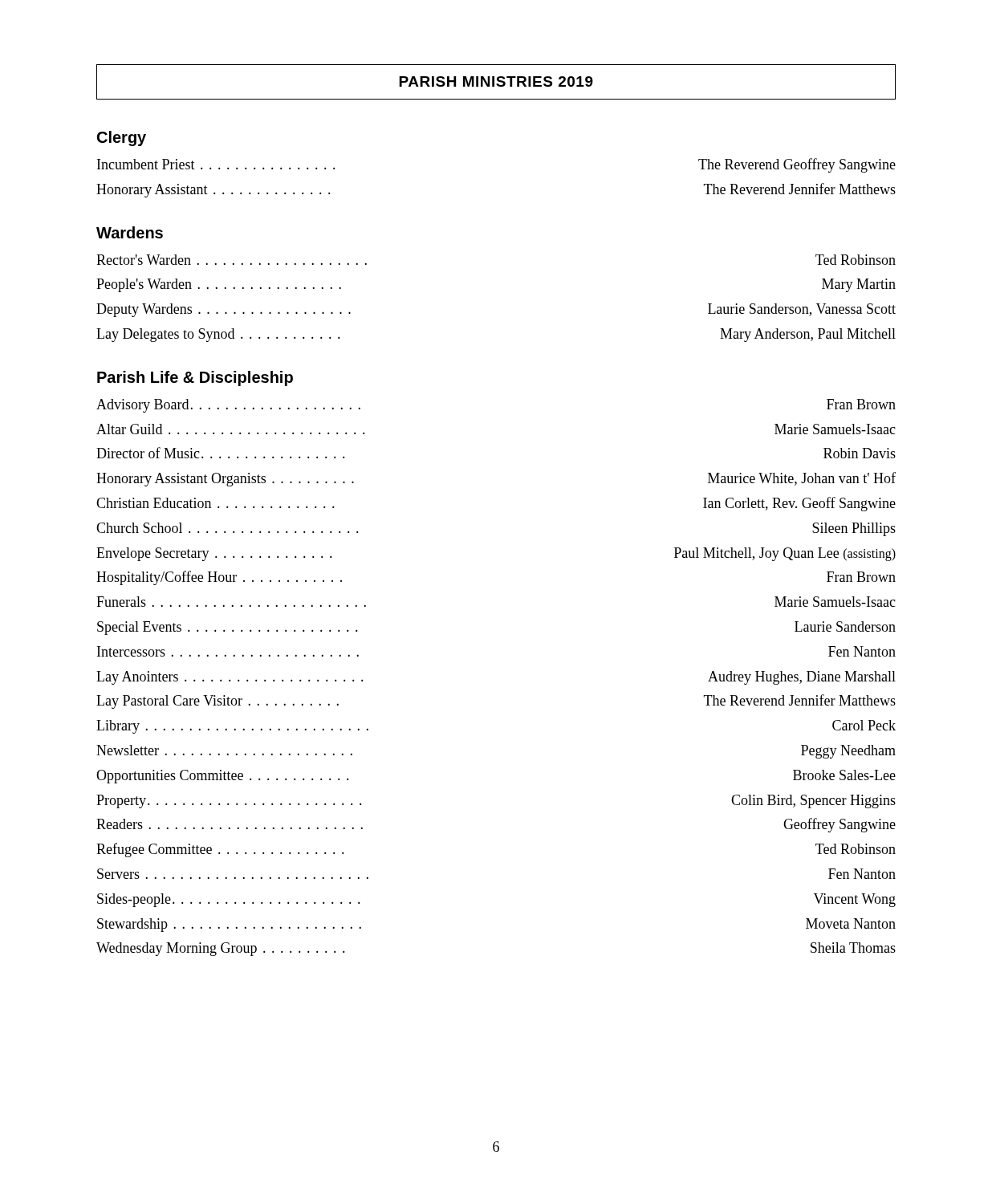The height and width of the screenshot is (1204, 992).
Task: Click on the list item with the text "Honorary Assistant Organists"
Action: click(x=183, y=479)
